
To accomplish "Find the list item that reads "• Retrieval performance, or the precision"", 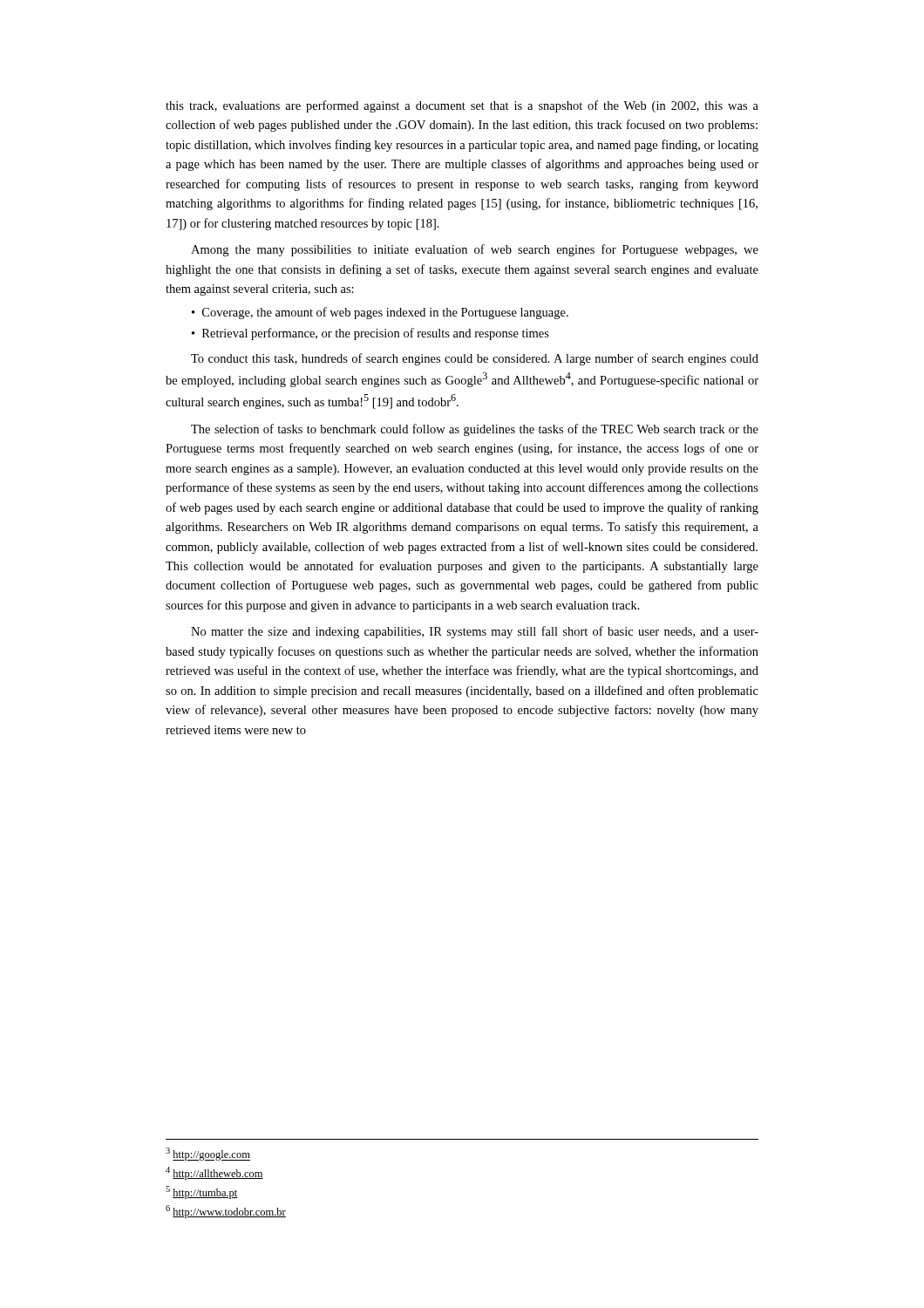I will [x=475, y=333].
